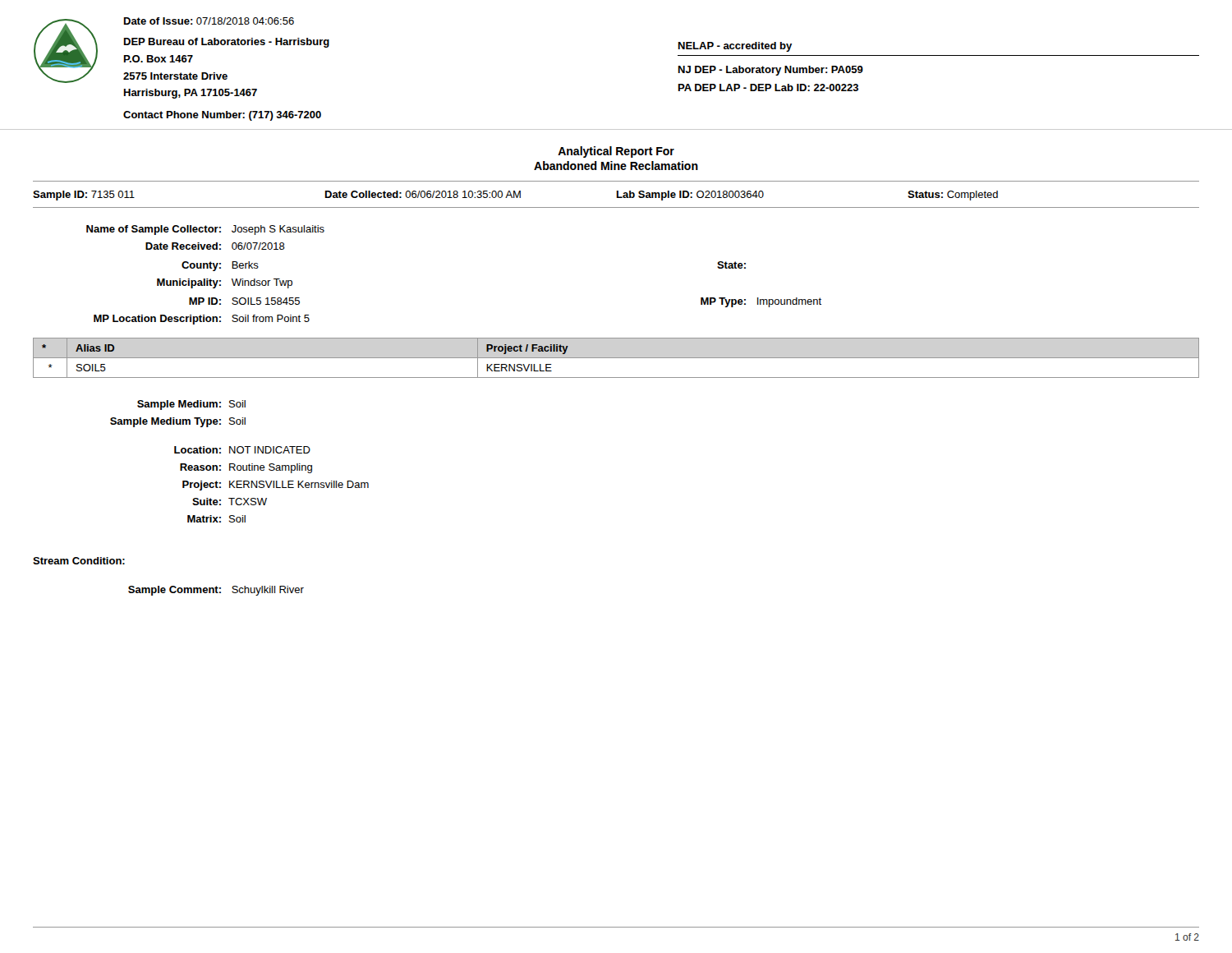Find the passage starting "Project: KERNSVILLE Kernsville Dam"

point(201,484)
